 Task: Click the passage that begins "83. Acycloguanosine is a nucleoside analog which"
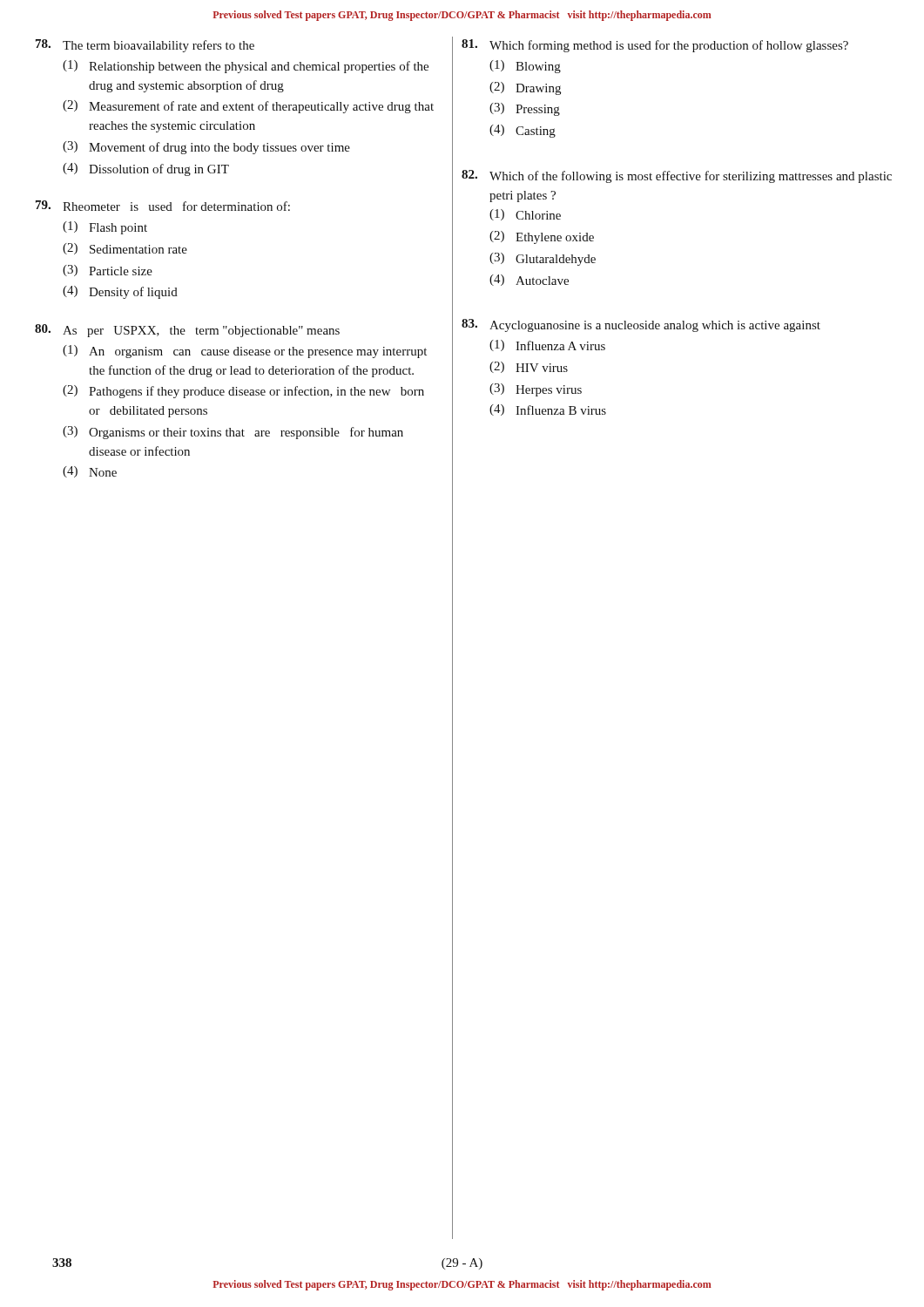641,325
